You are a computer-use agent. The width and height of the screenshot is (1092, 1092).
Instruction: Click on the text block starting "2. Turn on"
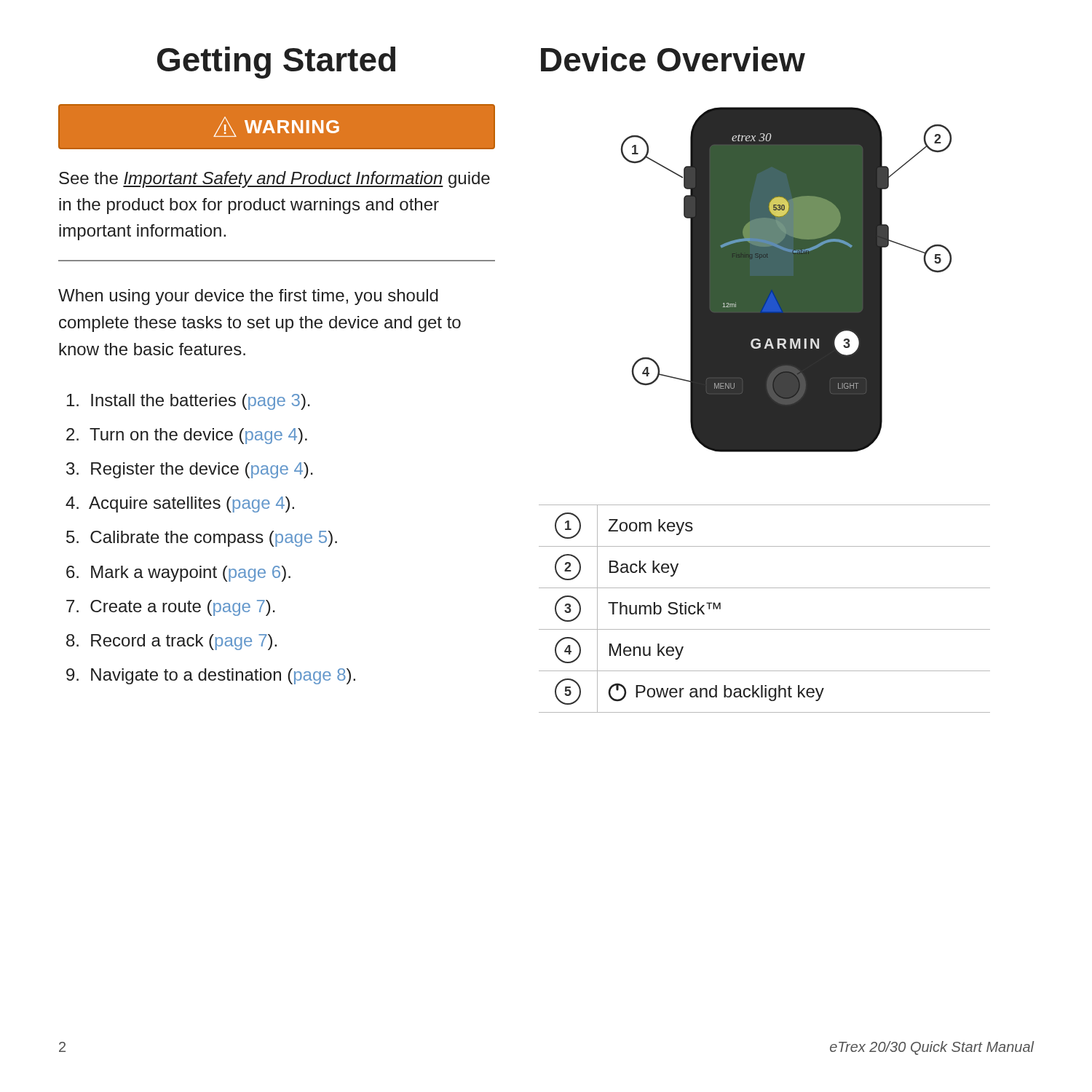(187, 434)
